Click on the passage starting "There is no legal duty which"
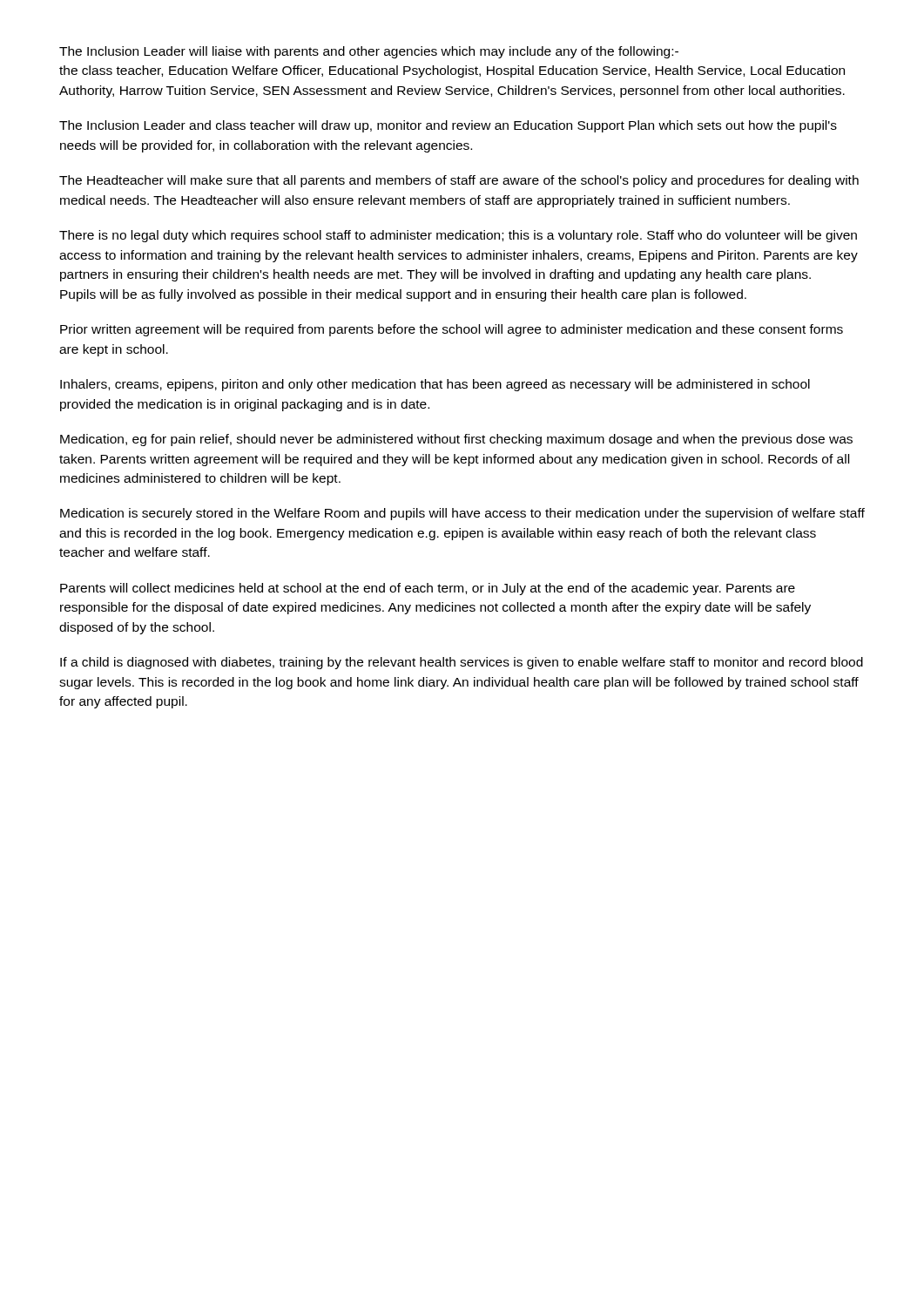This screenshot has width=924, height=1307. coord(459,264)
